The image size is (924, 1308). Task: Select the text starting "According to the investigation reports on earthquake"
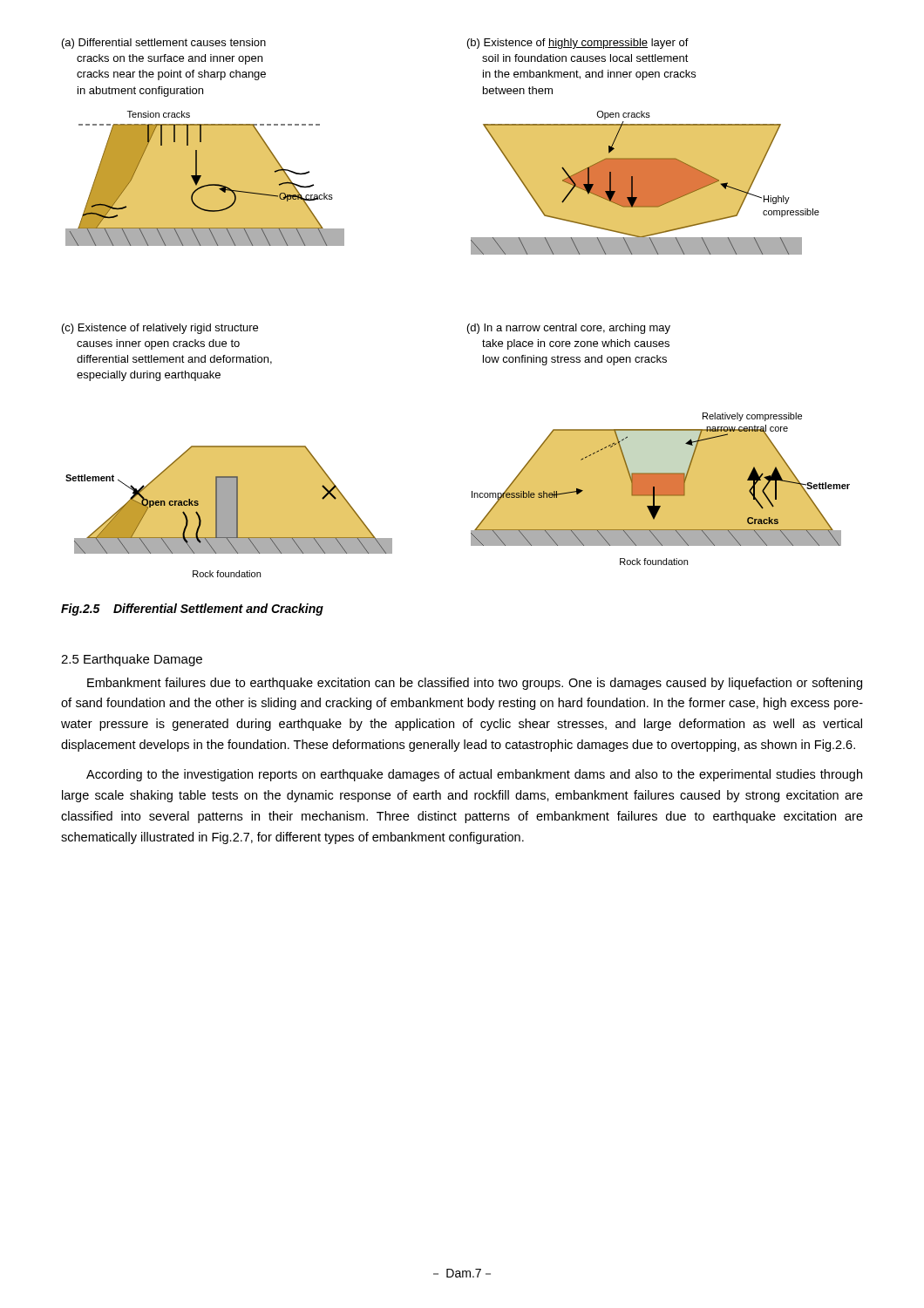click(x=462, y=806)
